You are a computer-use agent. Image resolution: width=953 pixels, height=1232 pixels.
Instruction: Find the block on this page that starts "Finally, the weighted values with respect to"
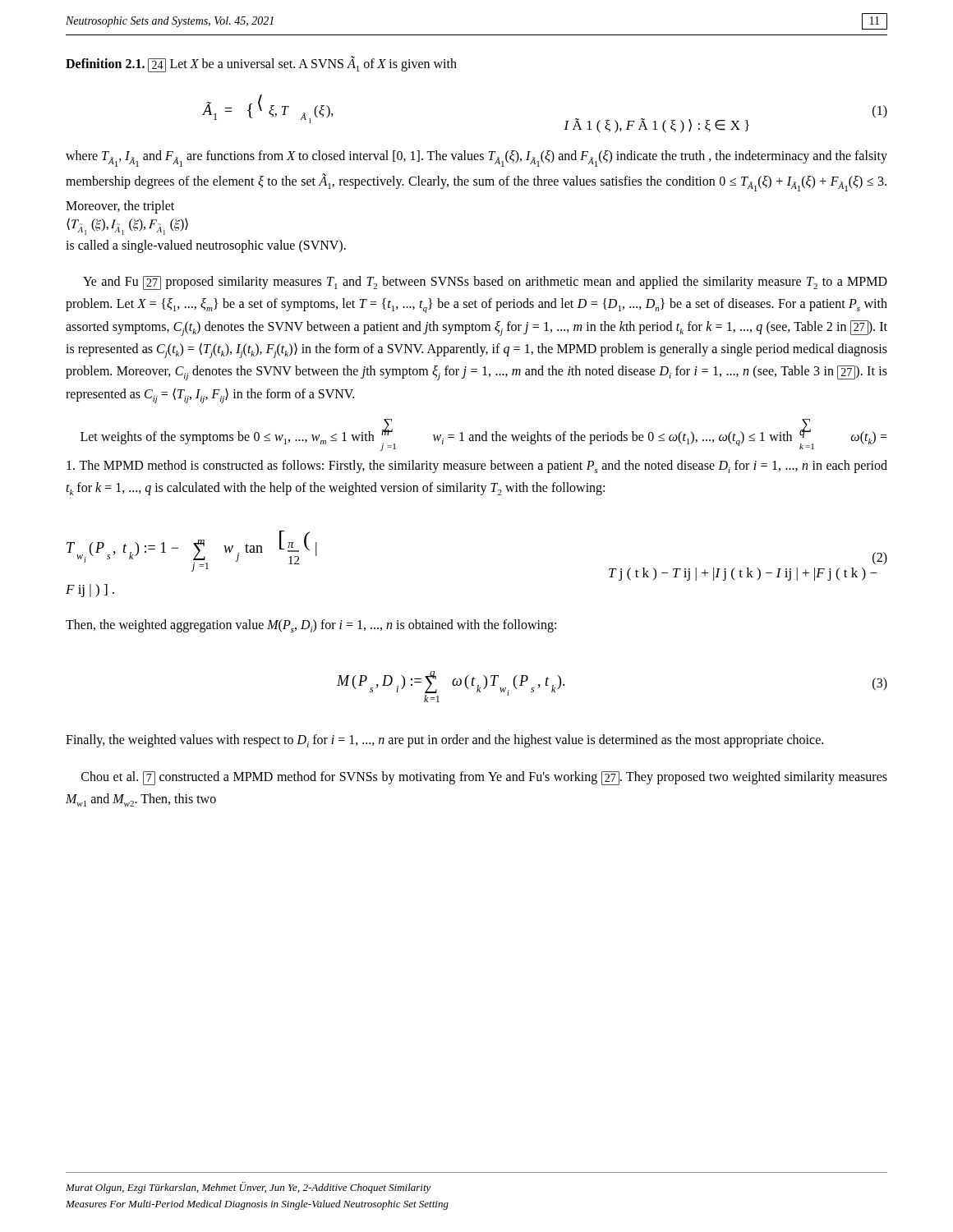point(445,741)
